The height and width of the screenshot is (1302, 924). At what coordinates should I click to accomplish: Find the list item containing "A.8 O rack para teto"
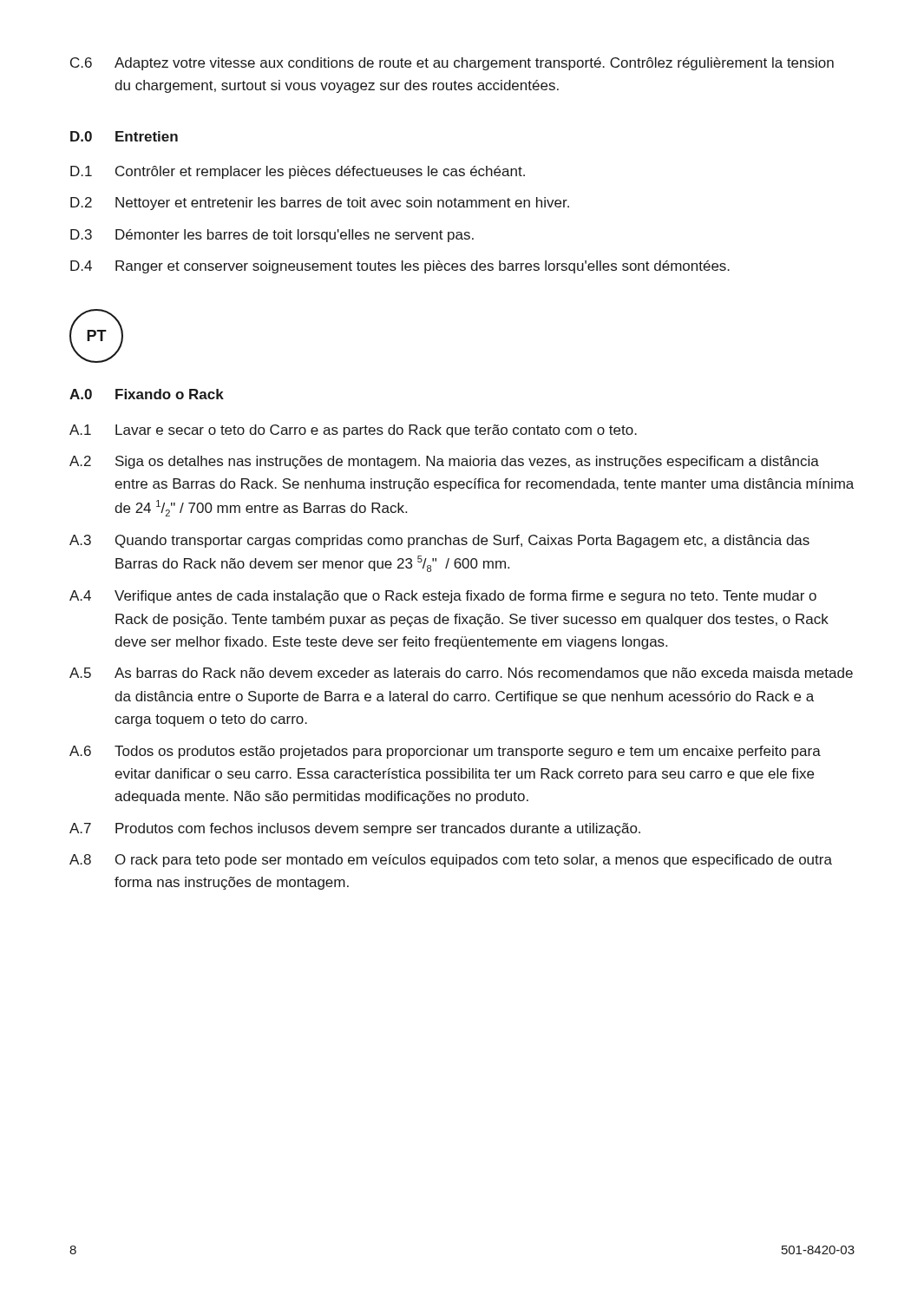[462, 872]
